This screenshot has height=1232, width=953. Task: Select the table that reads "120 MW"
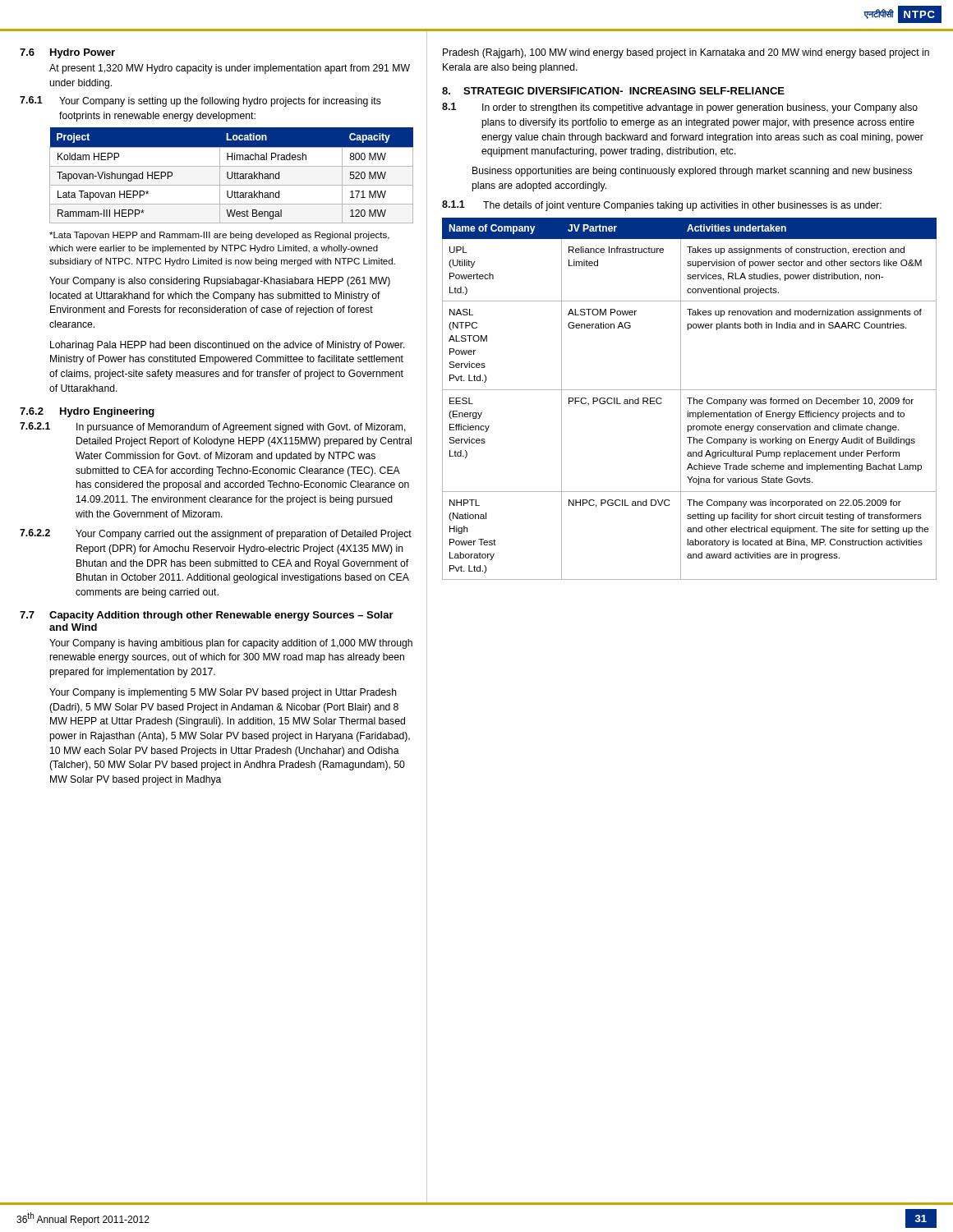pos(216,175)
